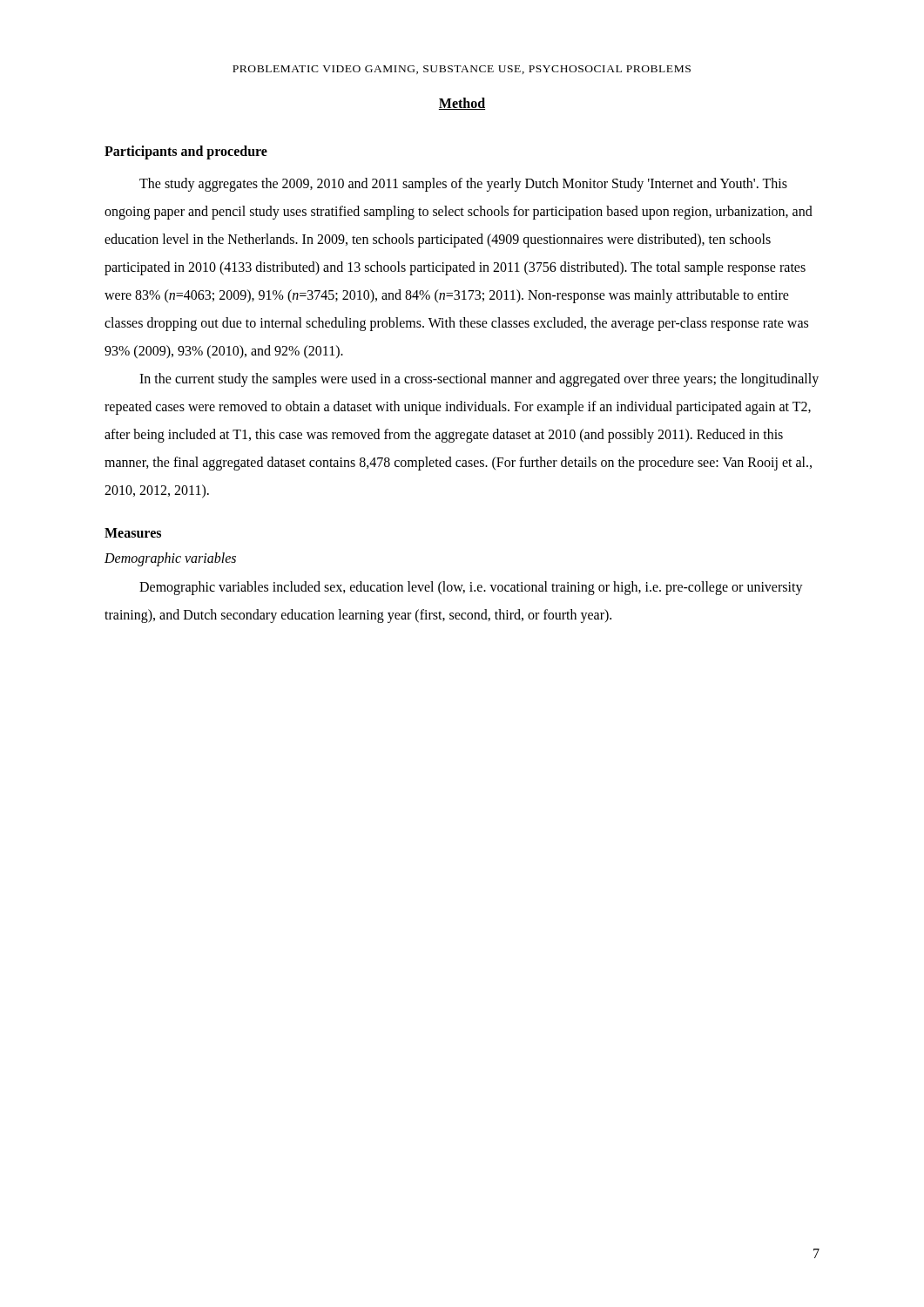Click on the section header that reads "Demographic variables"
The width and height of the screenshot is (924, 1307).
[170, 558]
